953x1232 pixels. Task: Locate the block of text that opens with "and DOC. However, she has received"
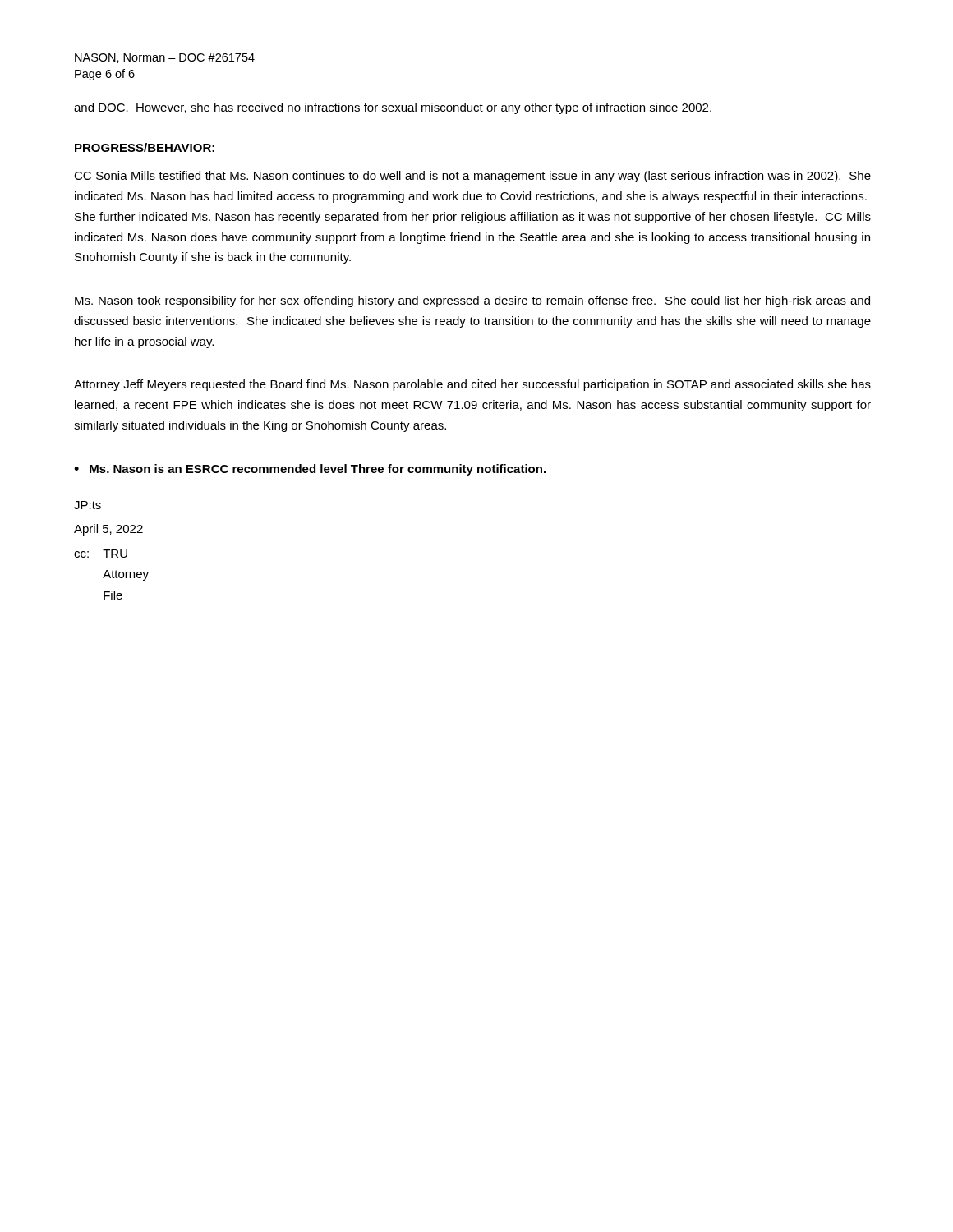pos(393,107)
